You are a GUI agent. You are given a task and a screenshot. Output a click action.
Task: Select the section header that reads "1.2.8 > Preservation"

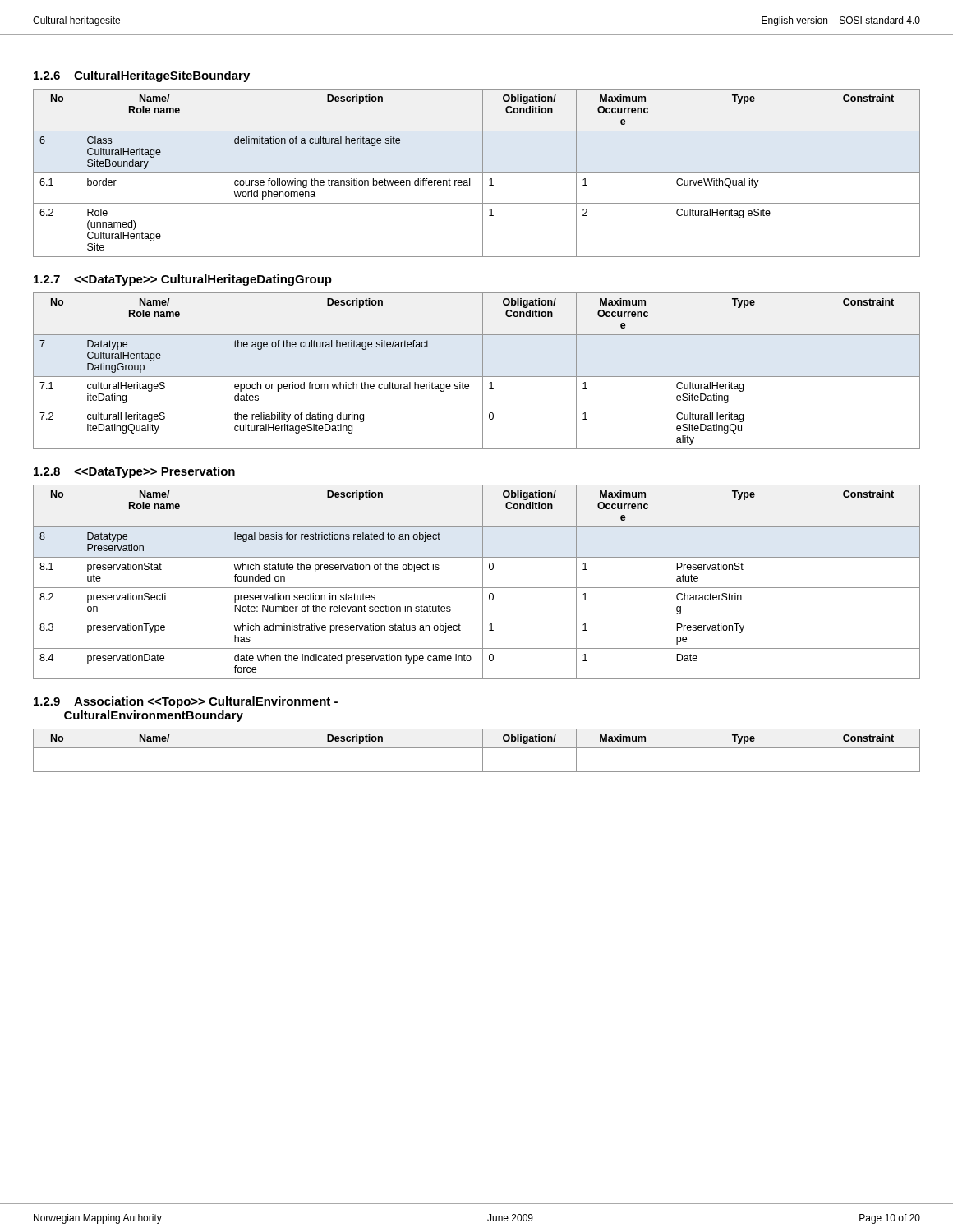tap(134, 471)
